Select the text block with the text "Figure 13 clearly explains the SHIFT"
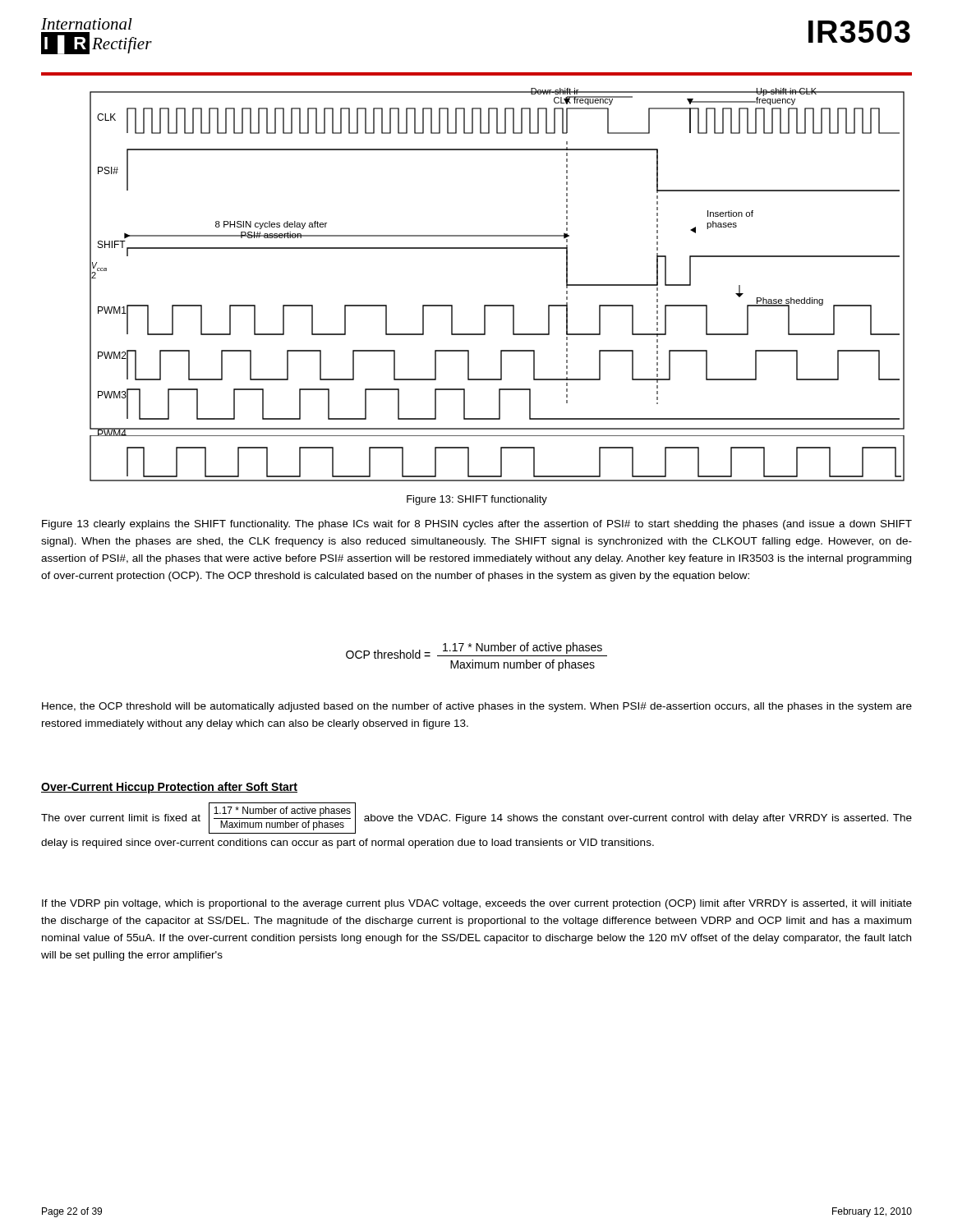Screen dimensions: 1232x953 (476, 549)
